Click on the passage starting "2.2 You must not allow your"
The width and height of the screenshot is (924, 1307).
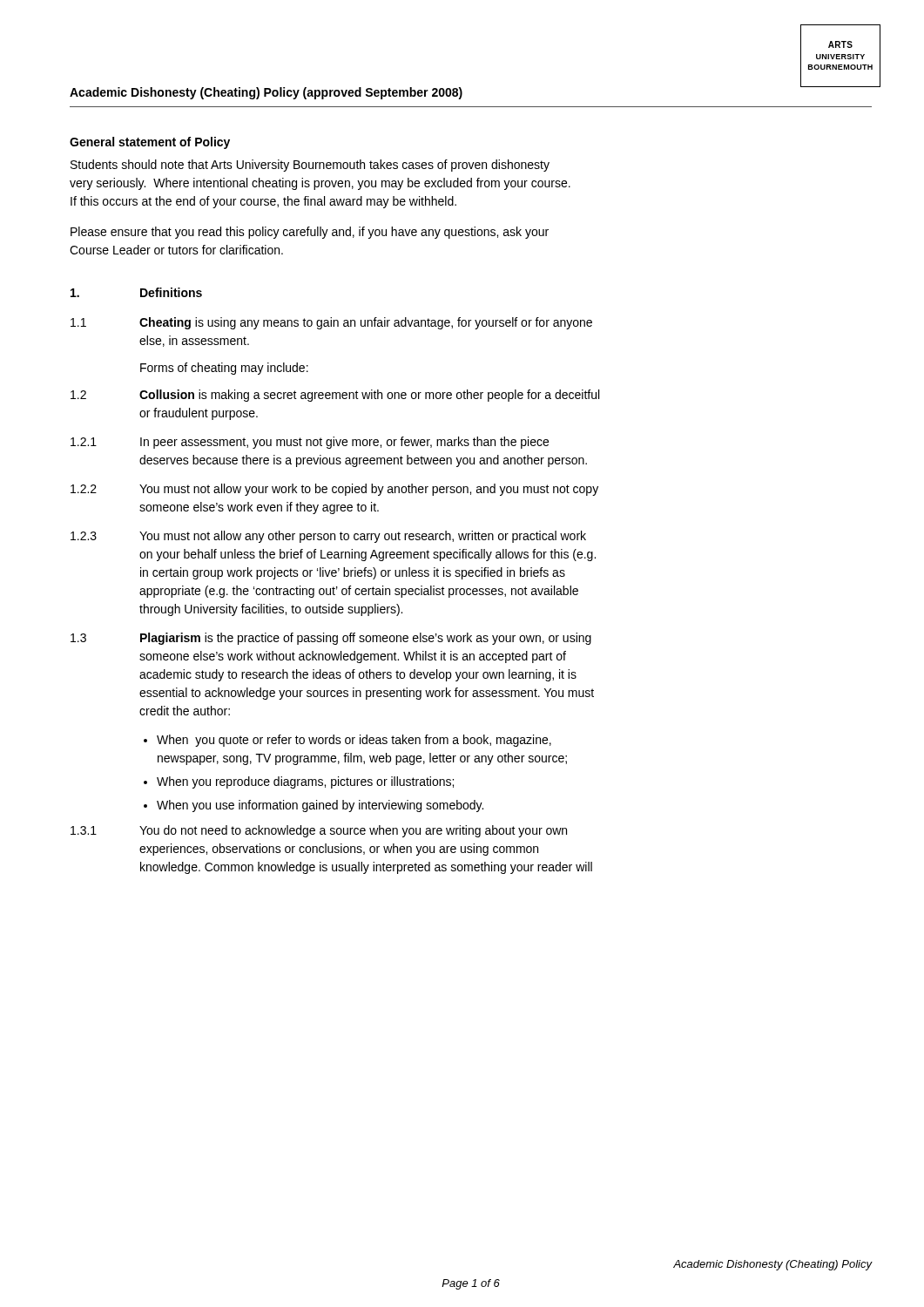471,498
